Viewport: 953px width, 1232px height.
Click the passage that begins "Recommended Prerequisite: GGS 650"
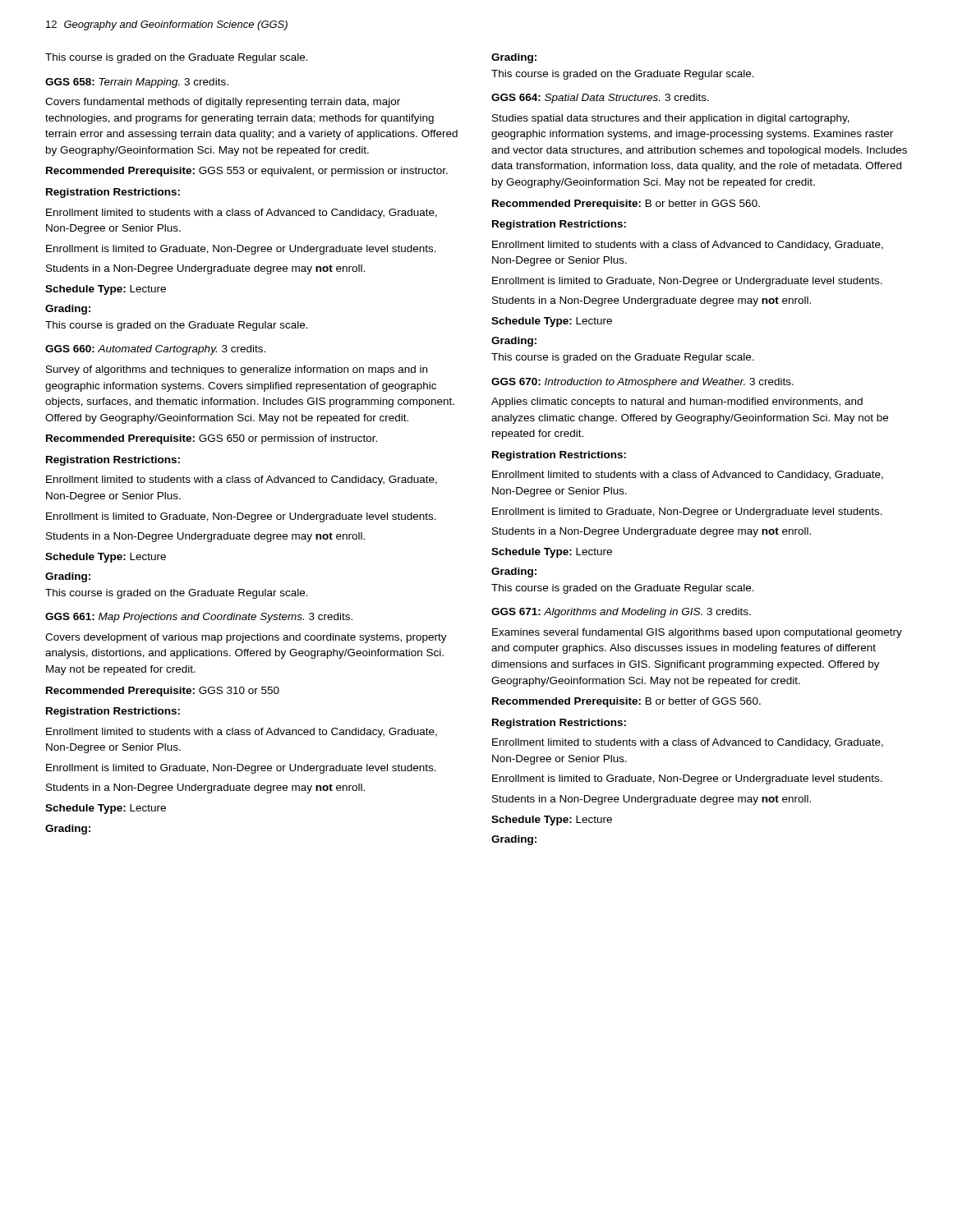pos(253,439)
